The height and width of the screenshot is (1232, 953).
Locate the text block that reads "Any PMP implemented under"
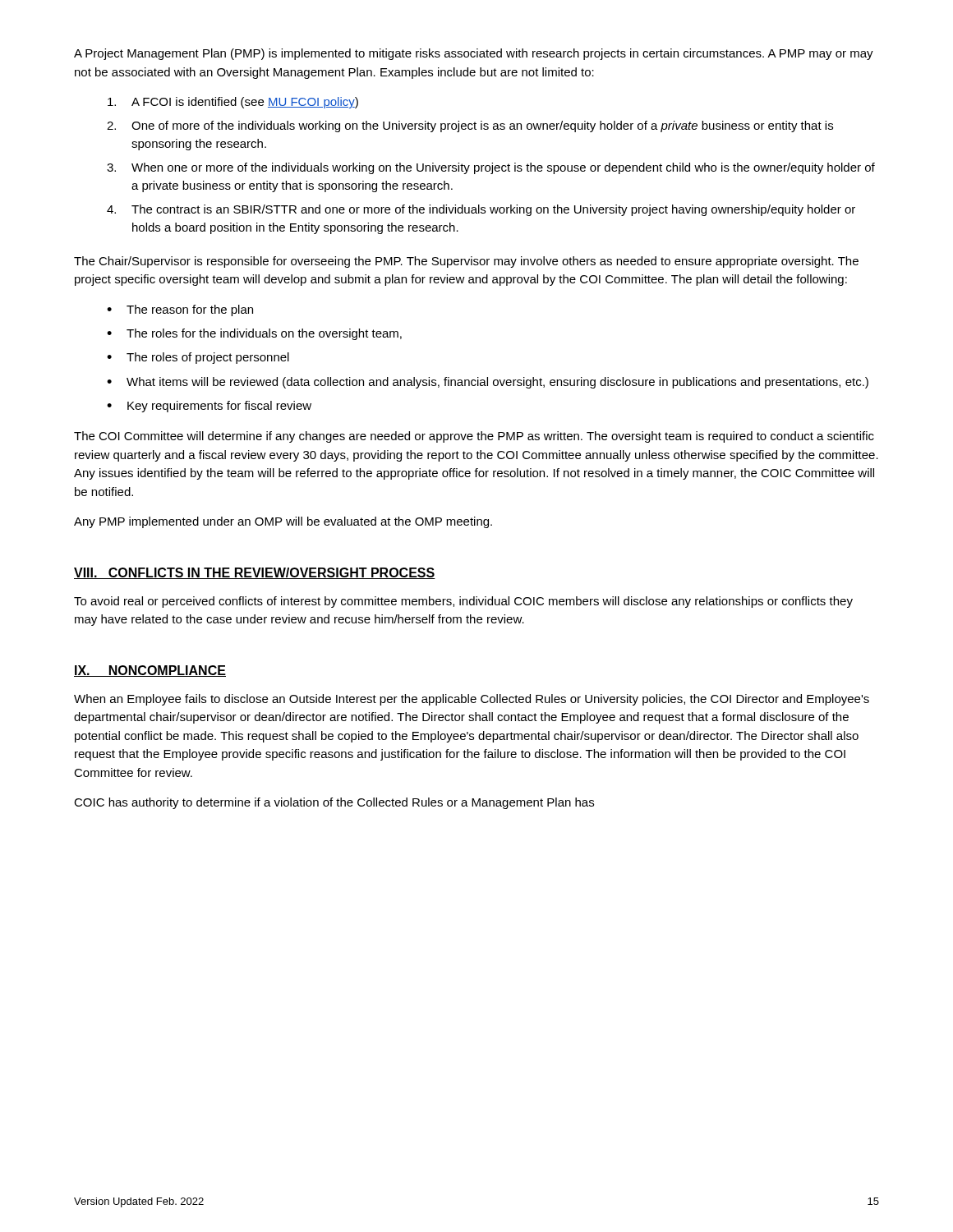point(284,522)
